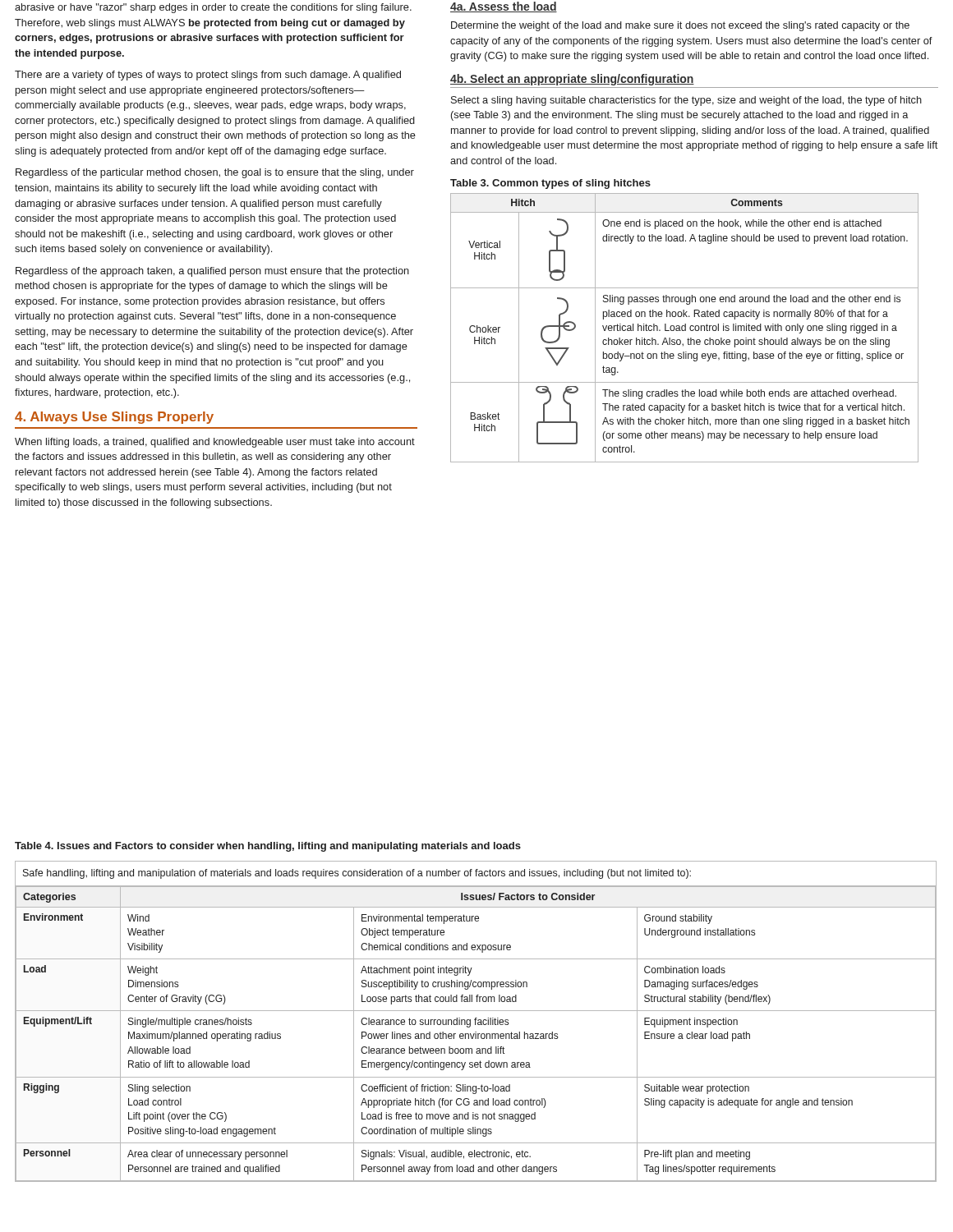Navigate to the passage starting "Regardless of the approach taken, a qualified person"
The height and width of the screenshot is (1232, 953).
pos(214,331)
